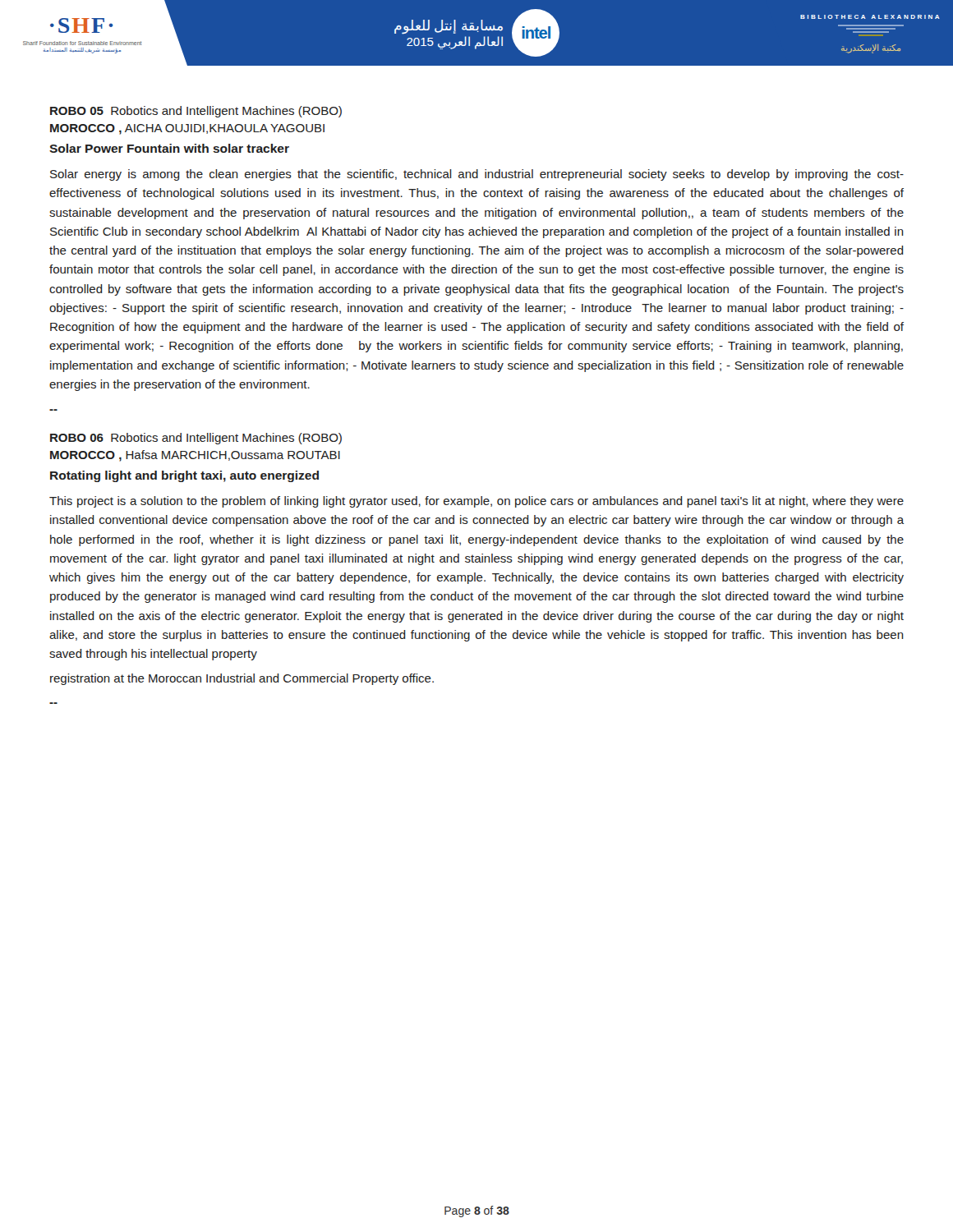
Task: Click on the section header that says "Rotating light and bright"
Action: point(184,475)
